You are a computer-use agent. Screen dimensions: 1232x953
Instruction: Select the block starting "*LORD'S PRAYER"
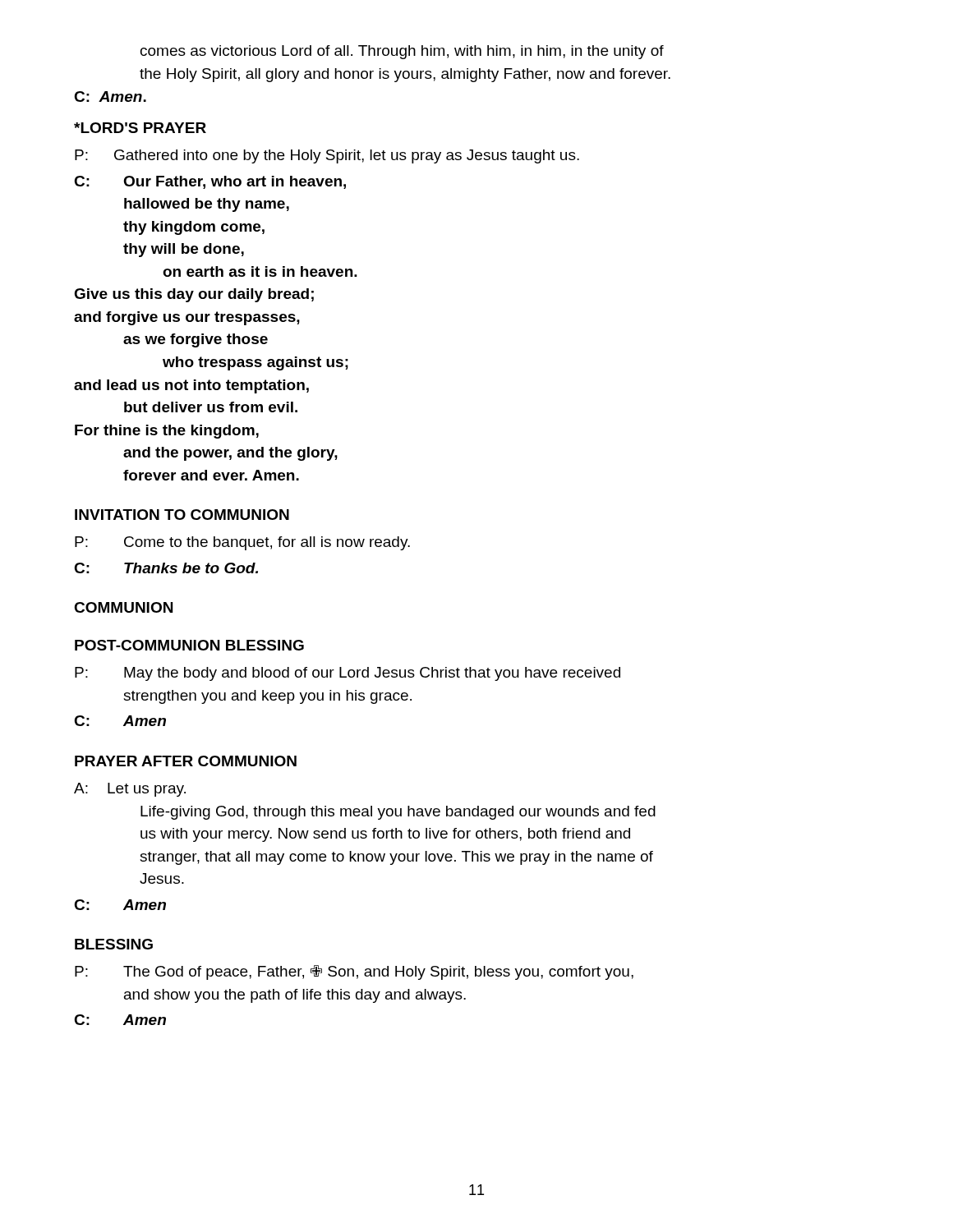140,128
